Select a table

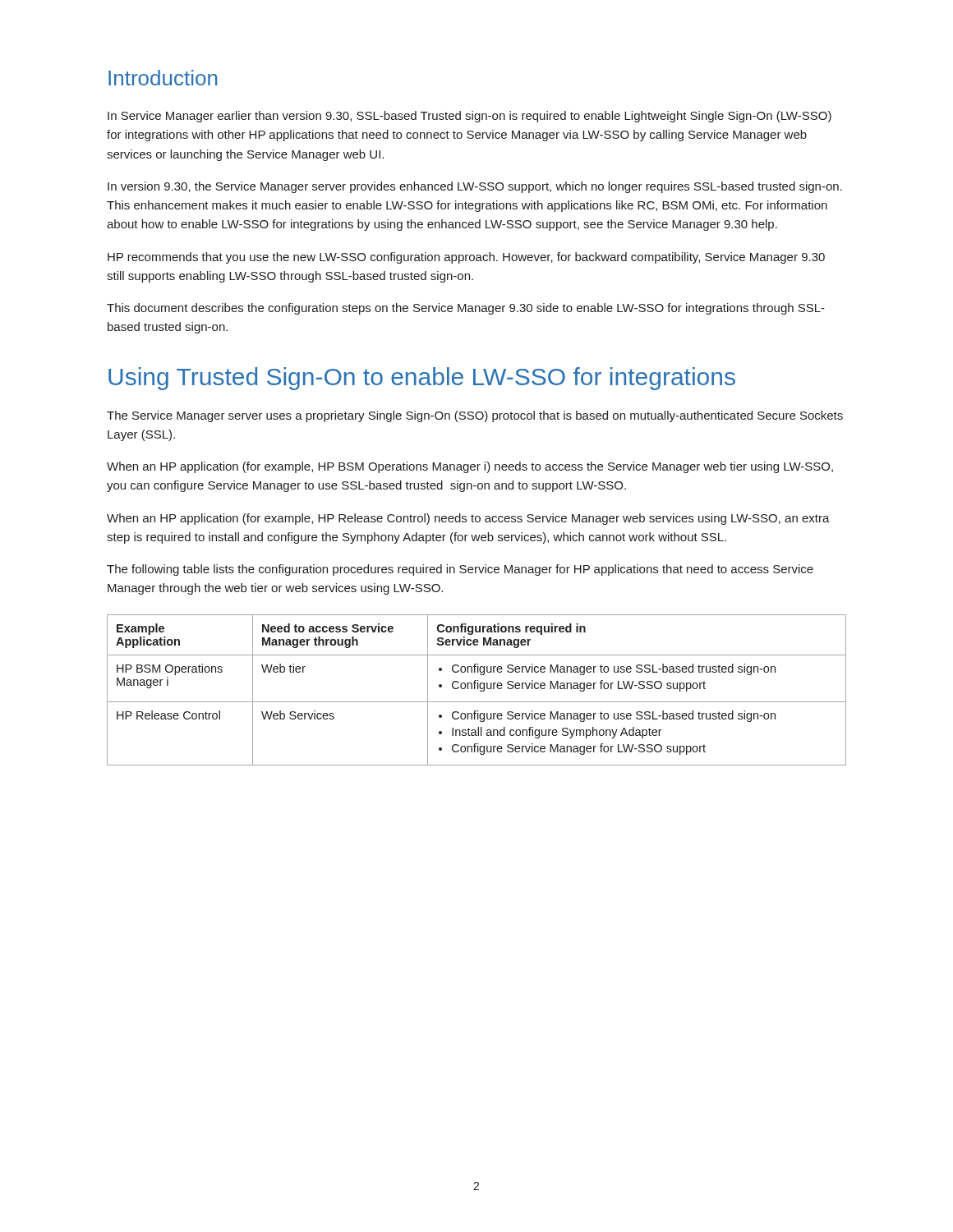click(476, 689)
